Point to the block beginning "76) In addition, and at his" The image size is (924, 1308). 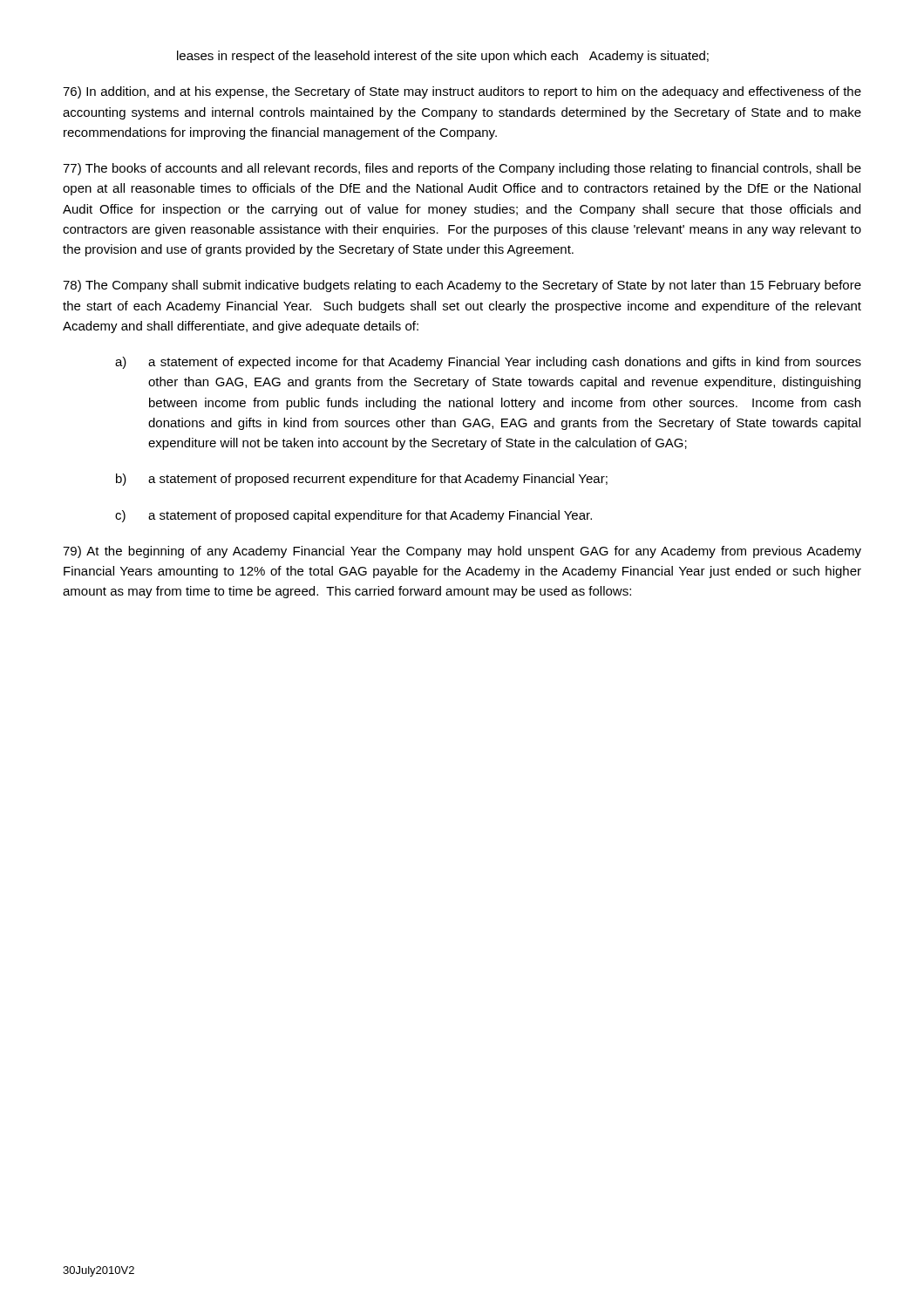pyautogui.click(x=462, y=112)
